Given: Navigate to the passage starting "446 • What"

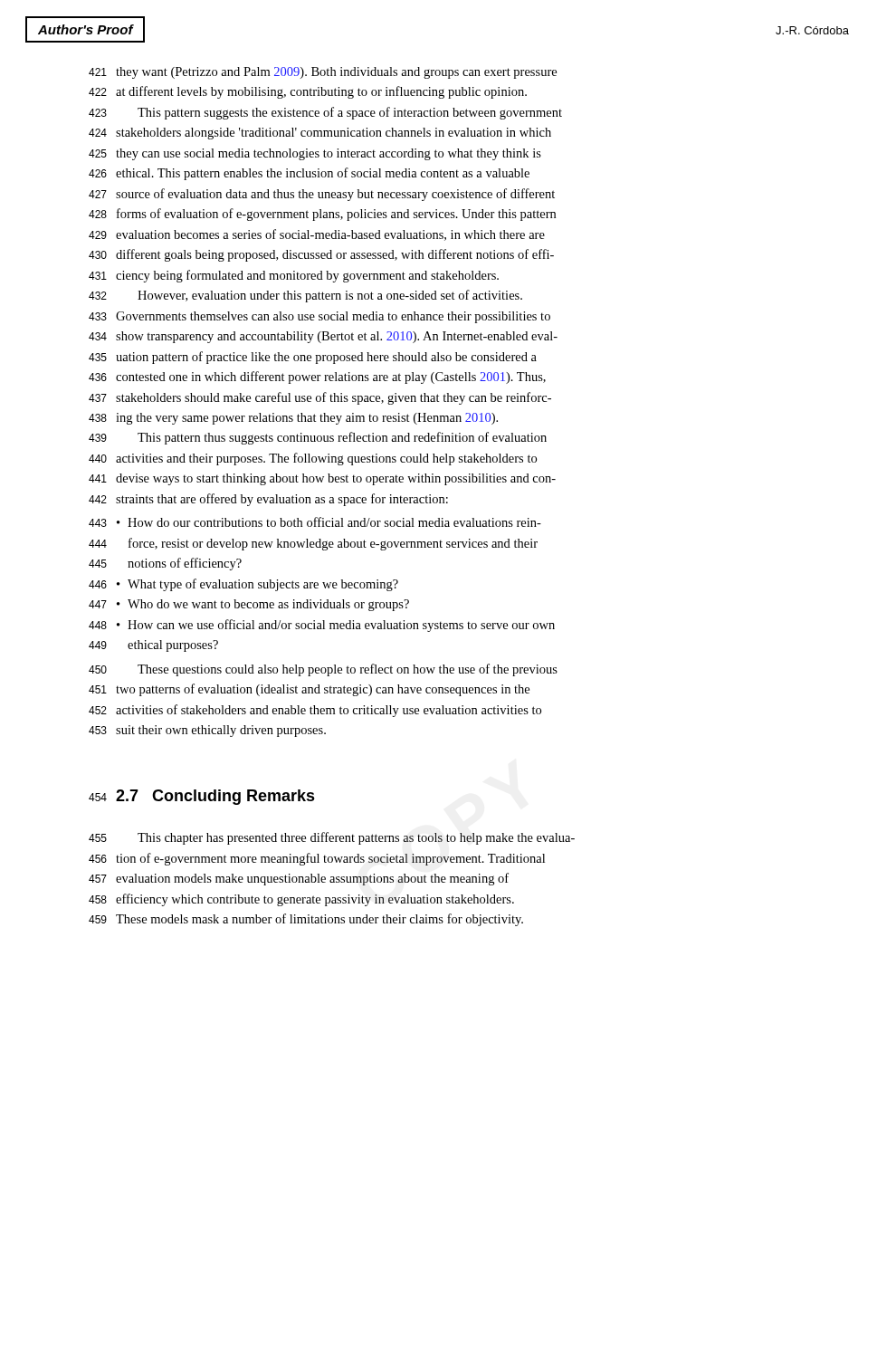Looking at the screenshot, I should (243, 585).
